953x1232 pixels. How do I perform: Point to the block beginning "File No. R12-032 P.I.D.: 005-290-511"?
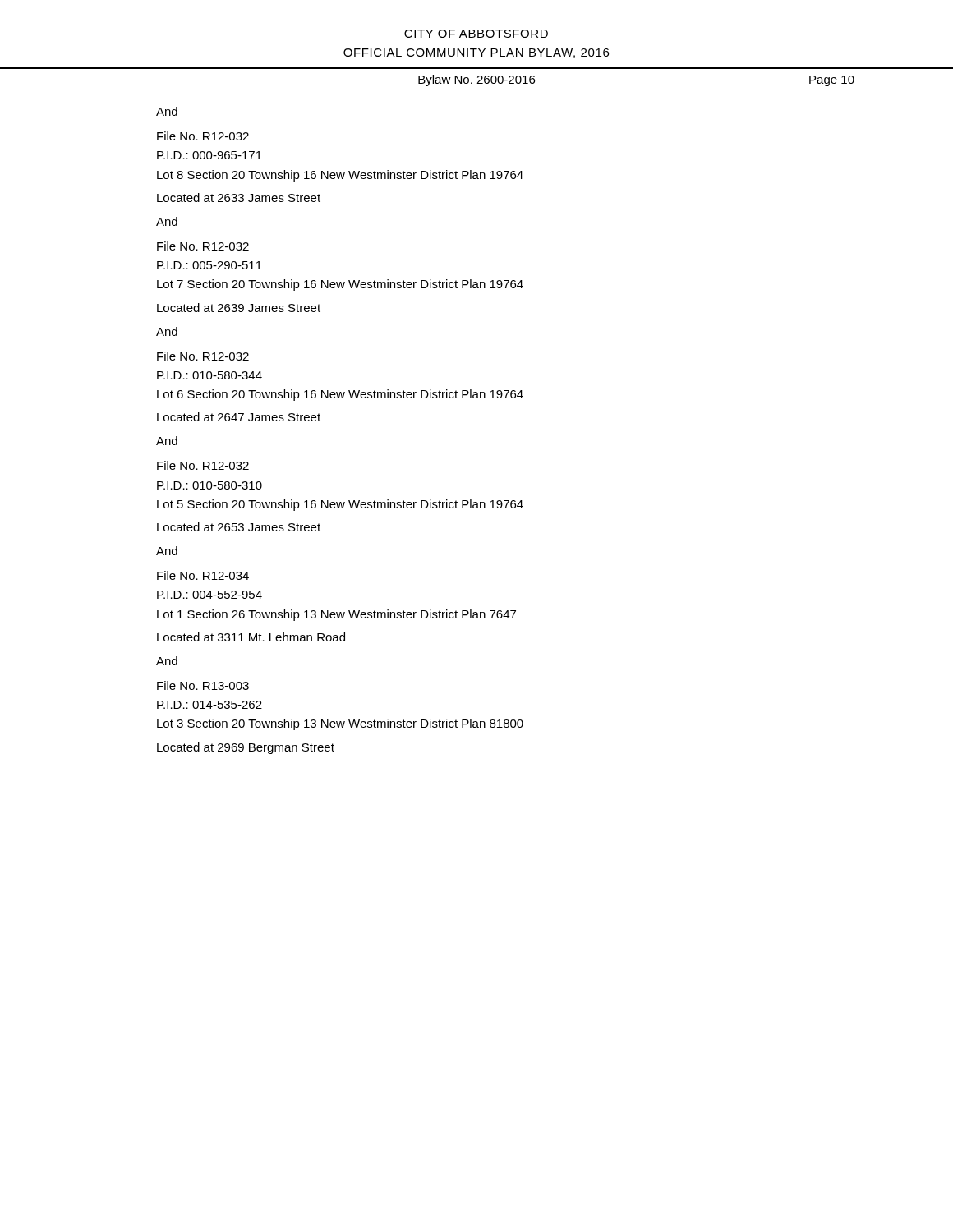tap(203, 246)
